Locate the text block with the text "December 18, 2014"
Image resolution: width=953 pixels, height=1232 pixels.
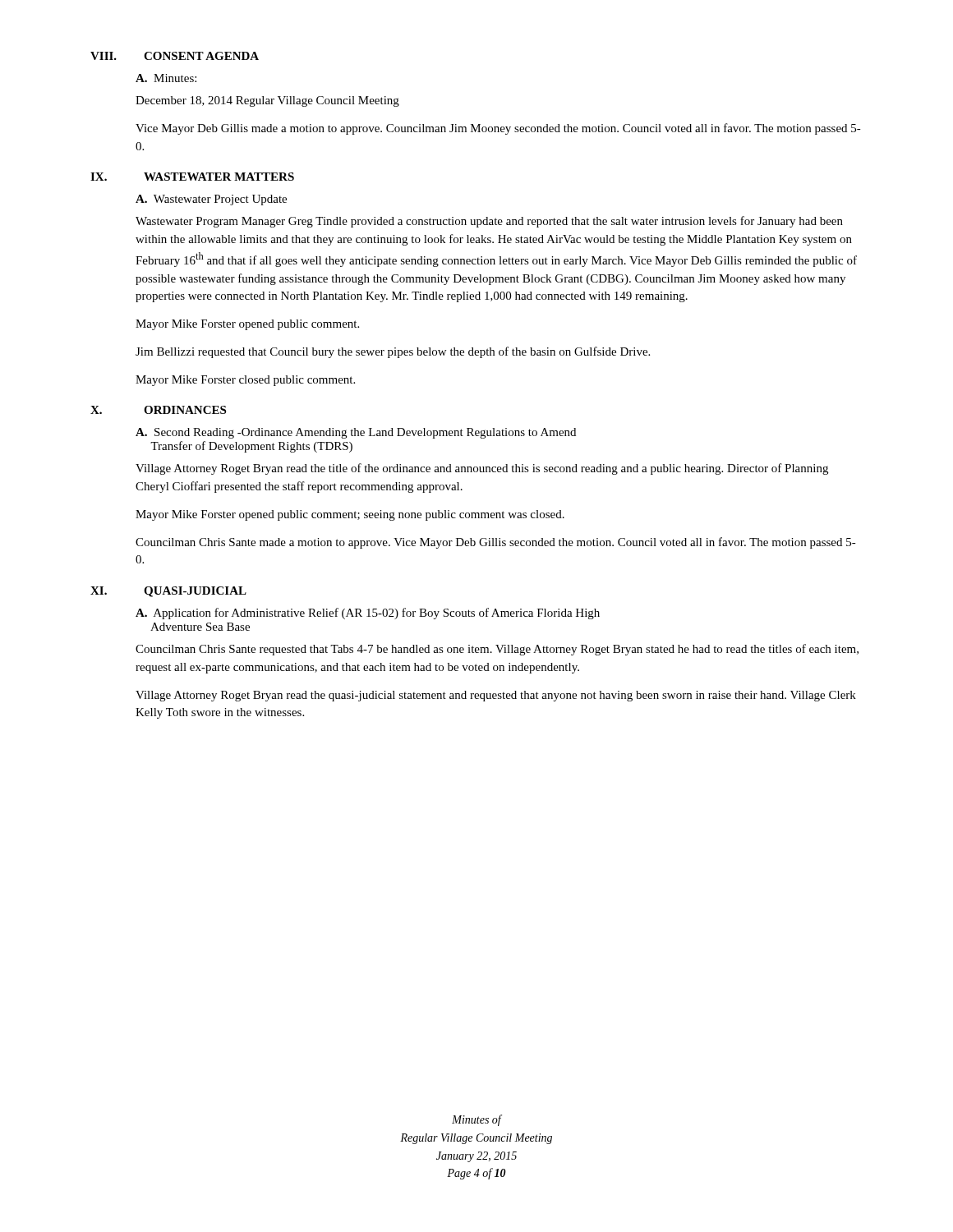pyautogui.click(x=267, y=100)
